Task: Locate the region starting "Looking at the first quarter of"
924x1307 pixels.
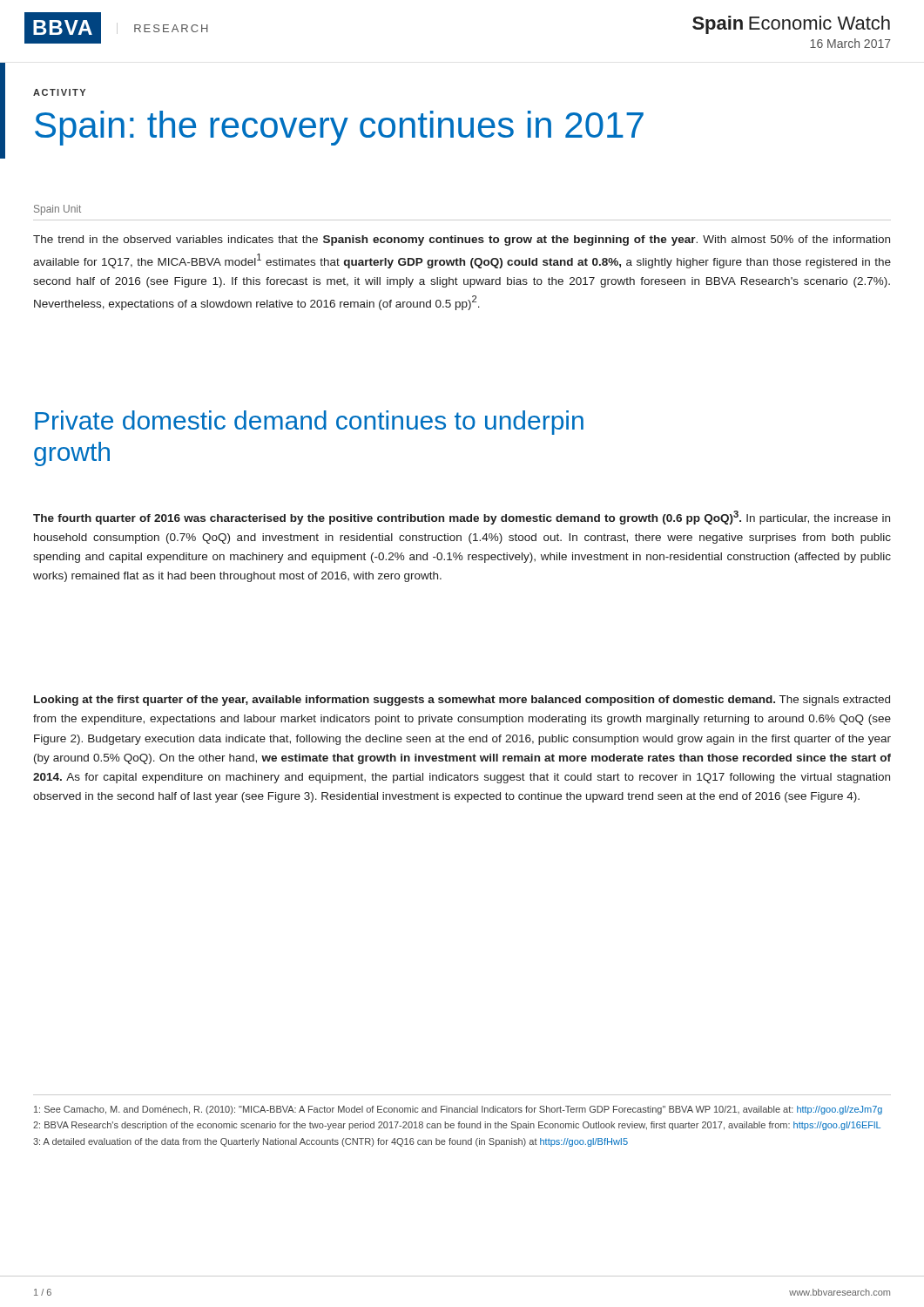Action: point(462,748)
